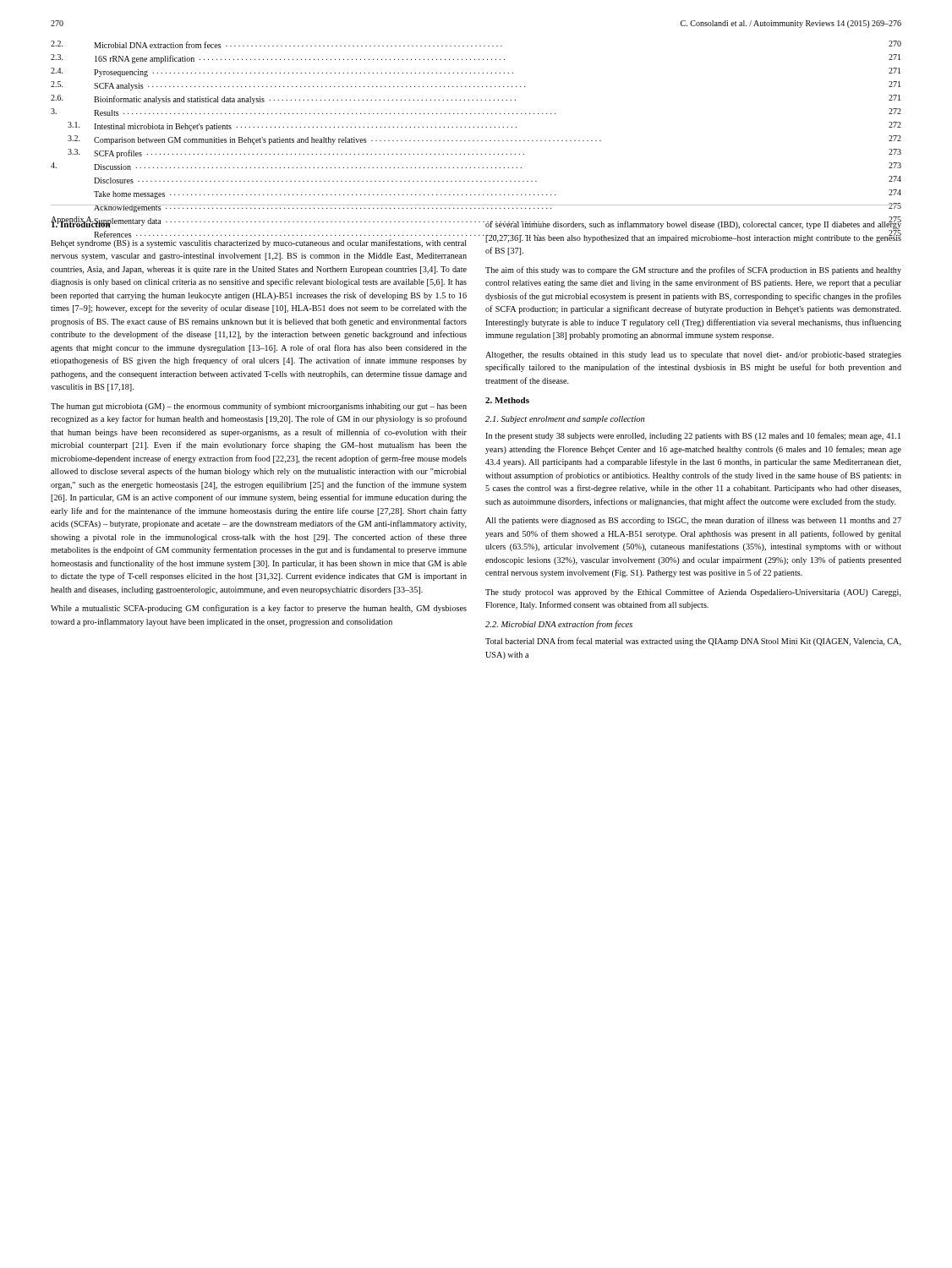Select the region starting "2. Methods"
This screenshot has height=1268, width=952.
coord(507,400)
